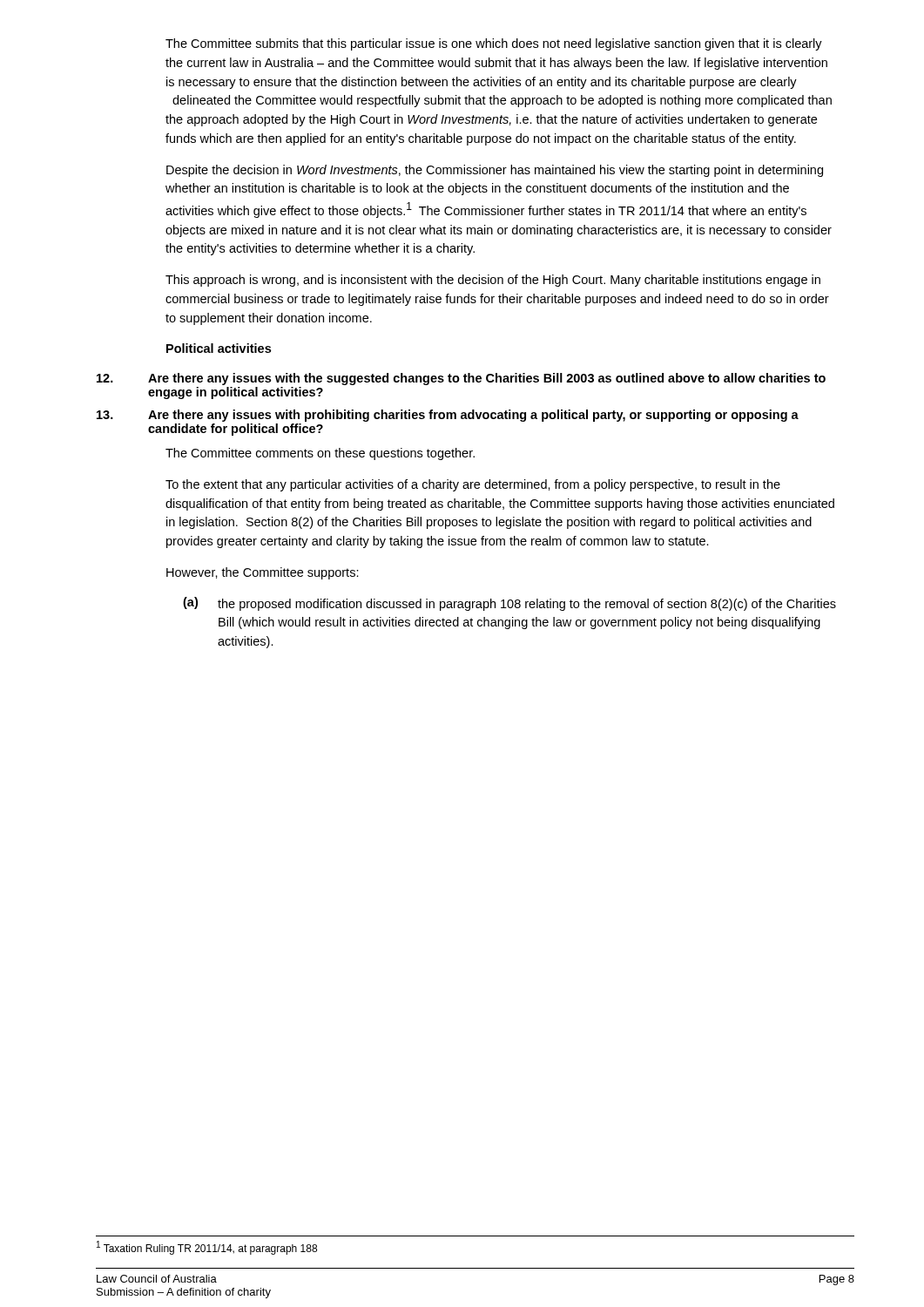Click on the element starting "12. Are there any issues"
The width and height of the screenshot is (924, 1307).
coord(466,385)
